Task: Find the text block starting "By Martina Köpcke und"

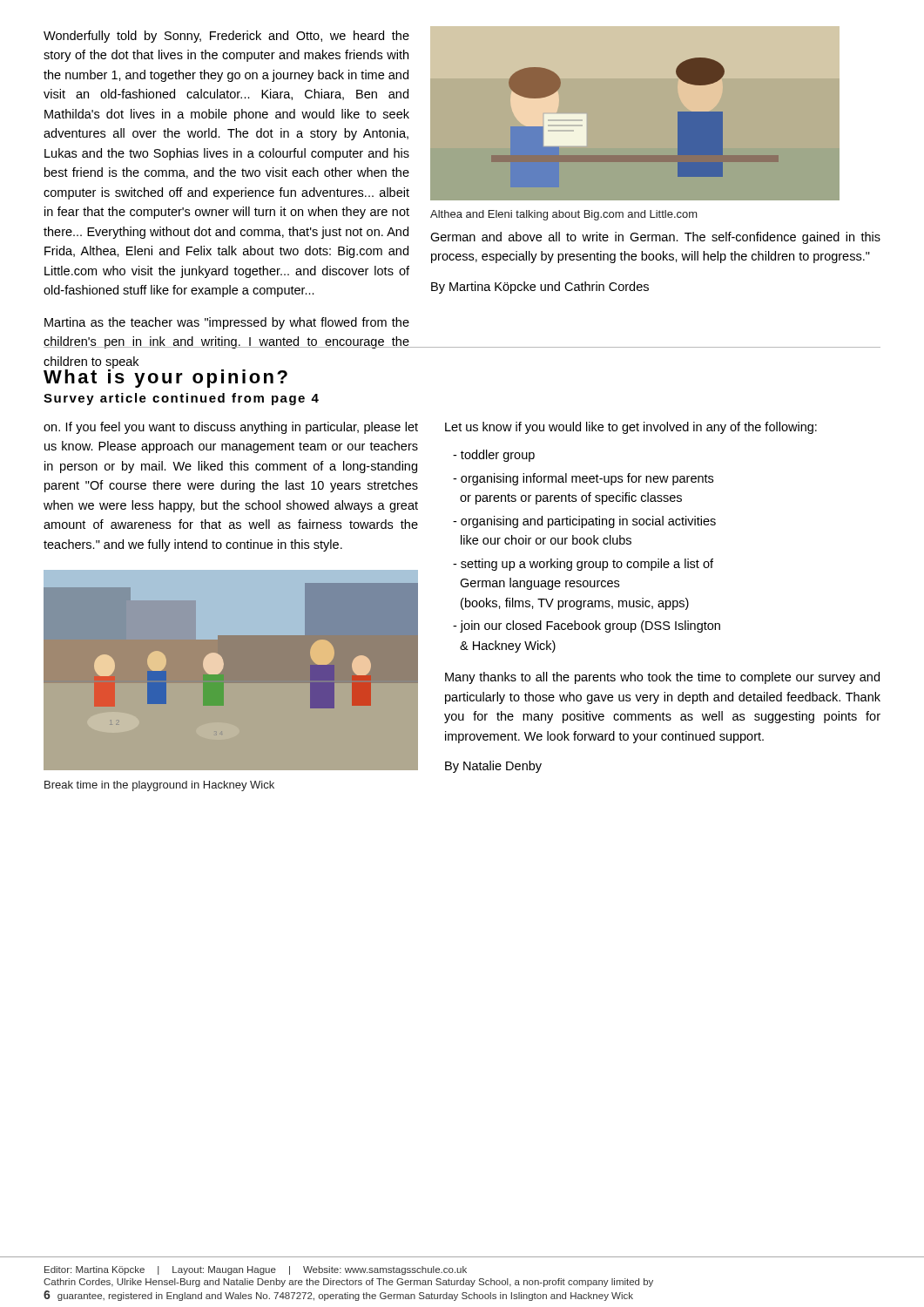Action: pos(540,287)
